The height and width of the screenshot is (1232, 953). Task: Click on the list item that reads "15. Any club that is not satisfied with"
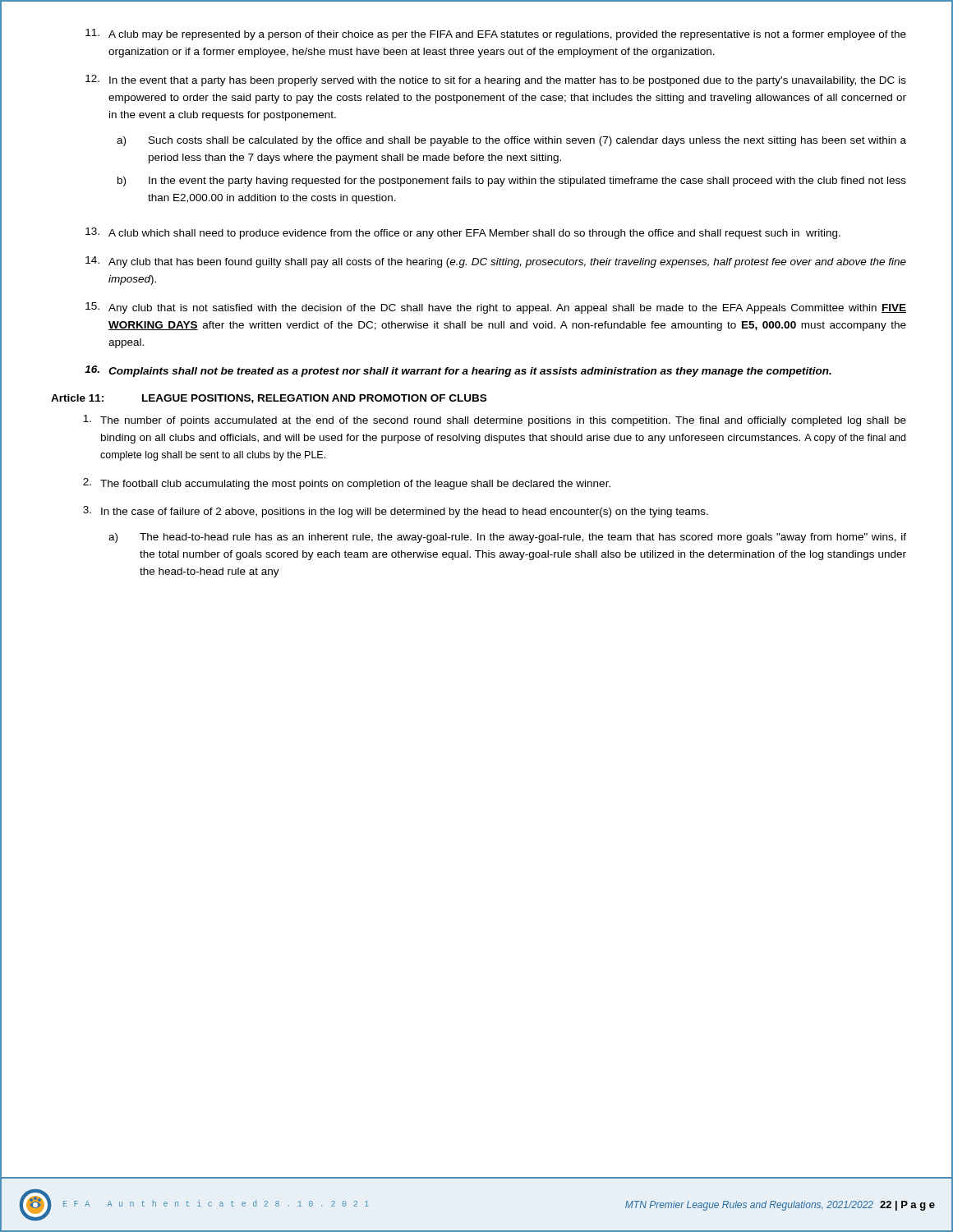tap(479, 326)
